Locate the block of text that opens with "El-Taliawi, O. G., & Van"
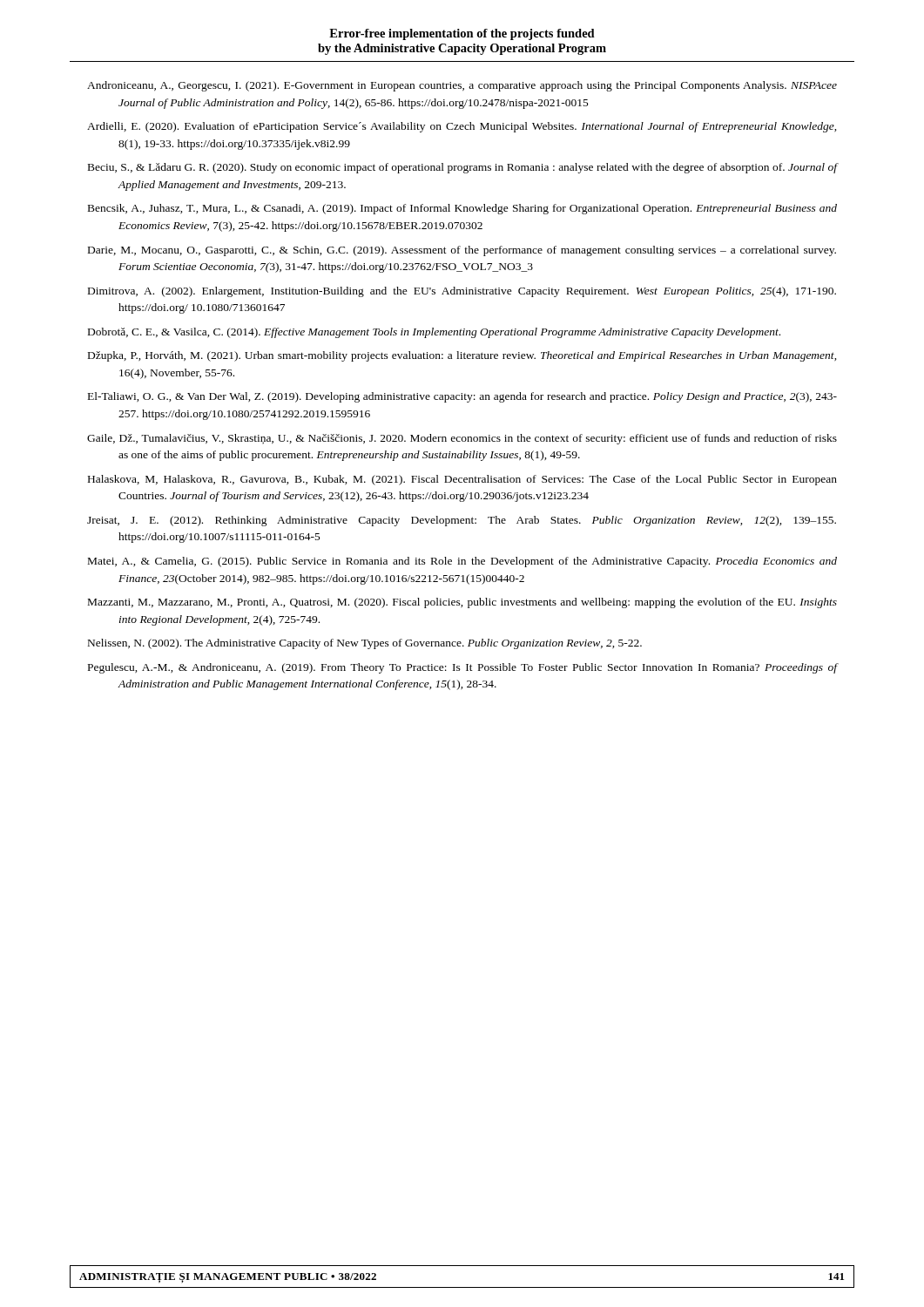The width and height of the screenshot is (924, 1307). click(462, 405)
